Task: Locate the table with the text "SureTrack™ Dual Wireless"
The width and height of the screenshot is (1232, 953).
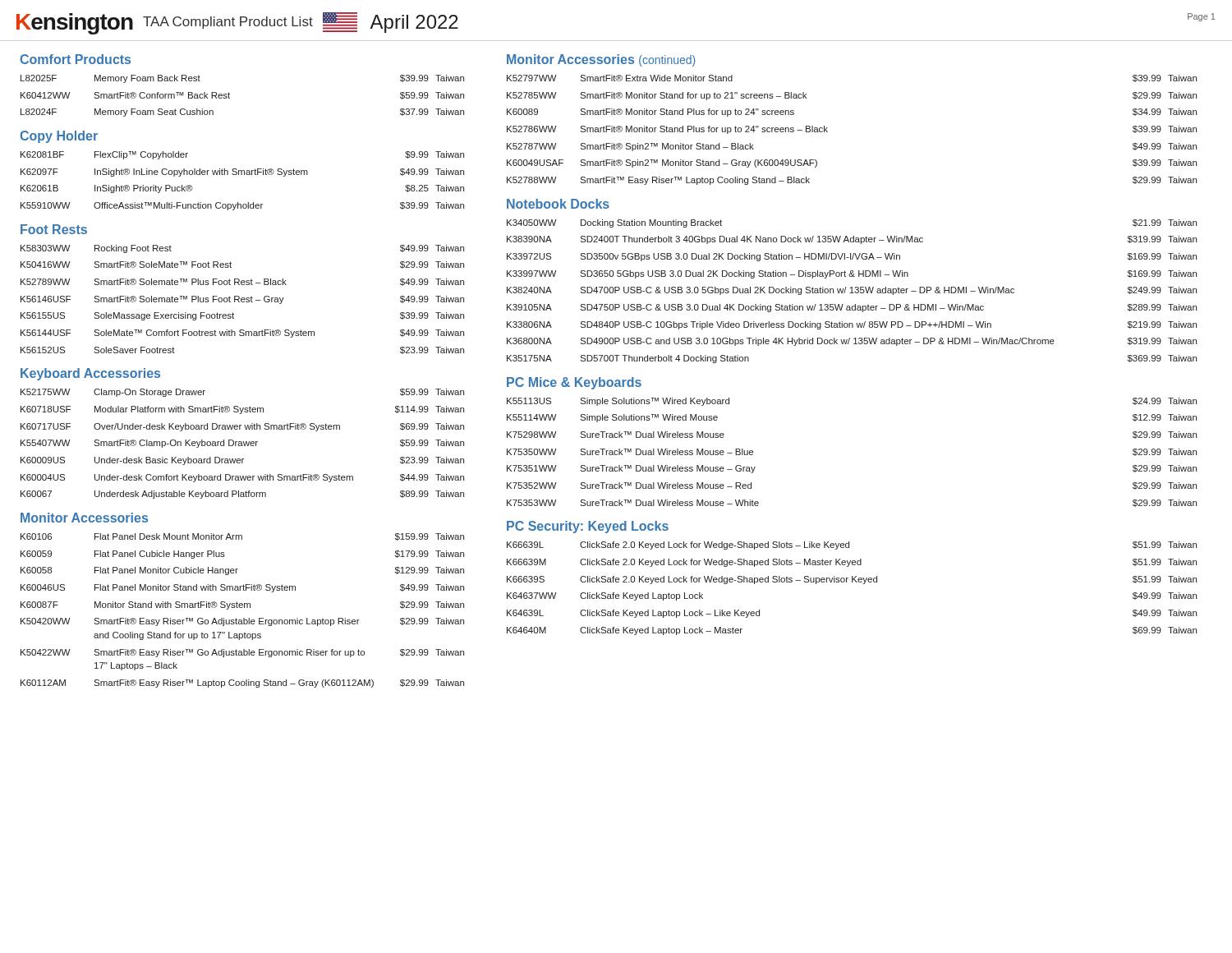Action: (859, 452)
